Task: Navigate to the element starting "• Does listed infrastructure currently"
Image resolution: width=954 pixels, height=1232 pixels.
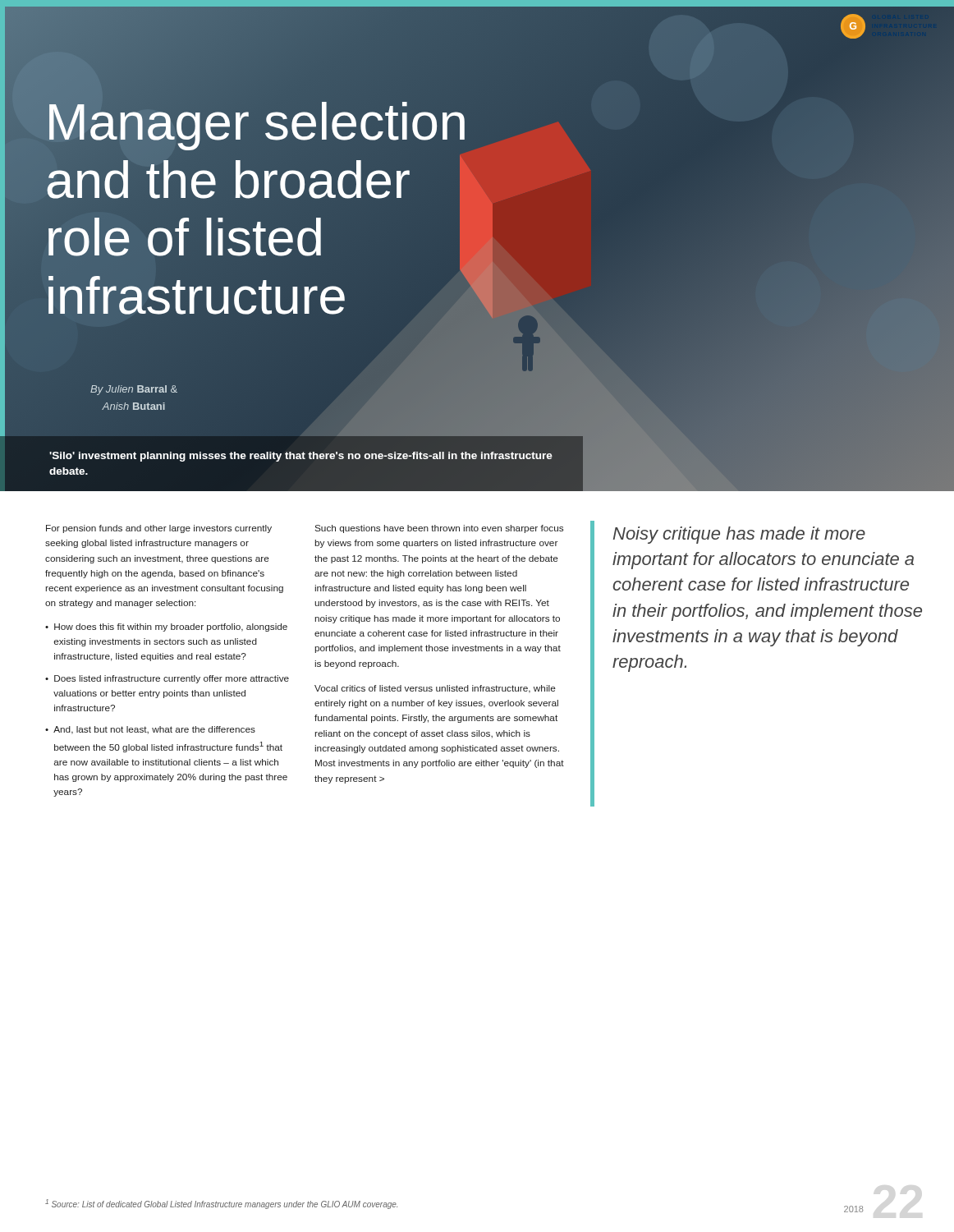Action: pyautogui.click(x=168, y=693)
